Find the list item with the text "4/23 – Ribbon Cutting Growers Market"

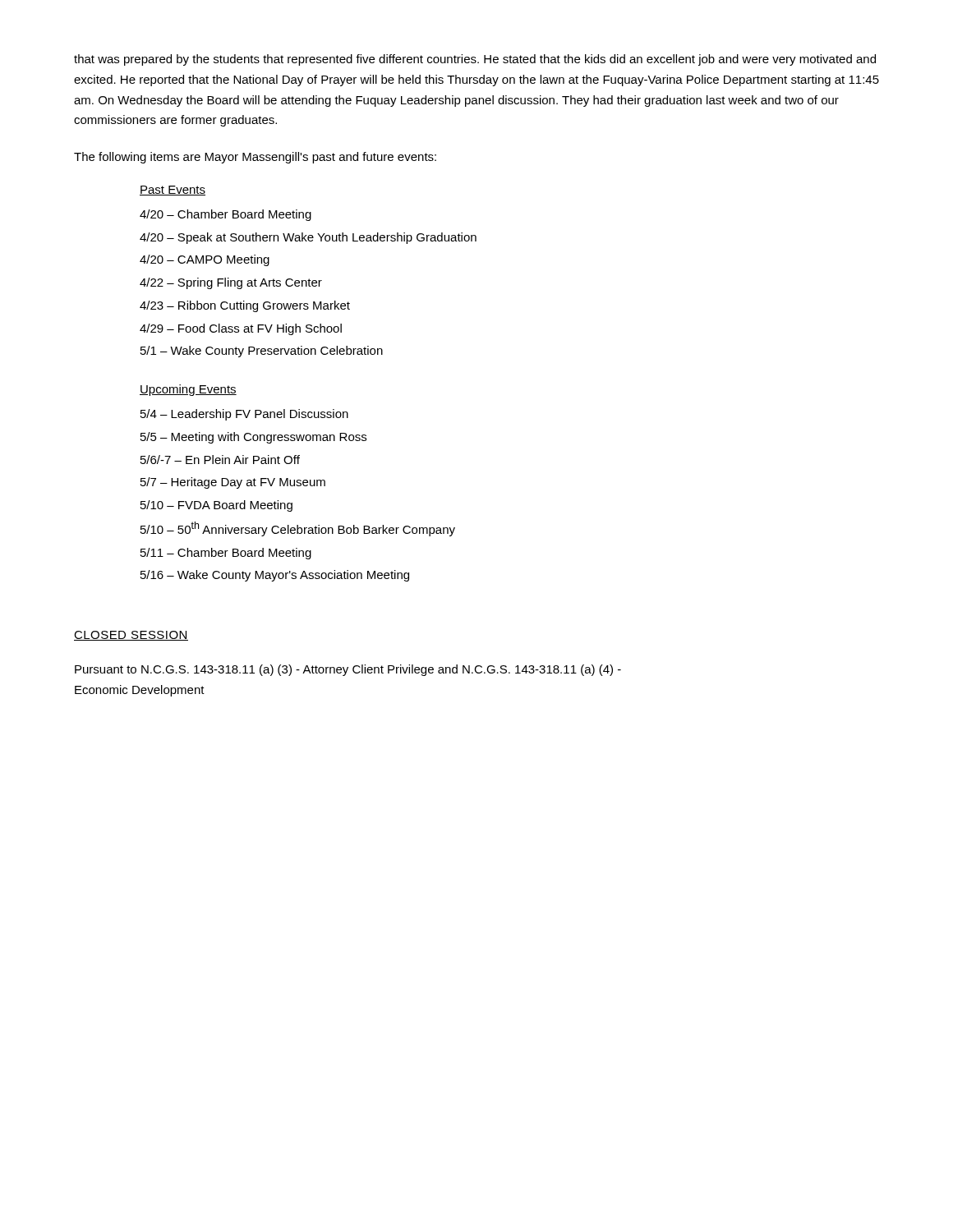(245, 305)
